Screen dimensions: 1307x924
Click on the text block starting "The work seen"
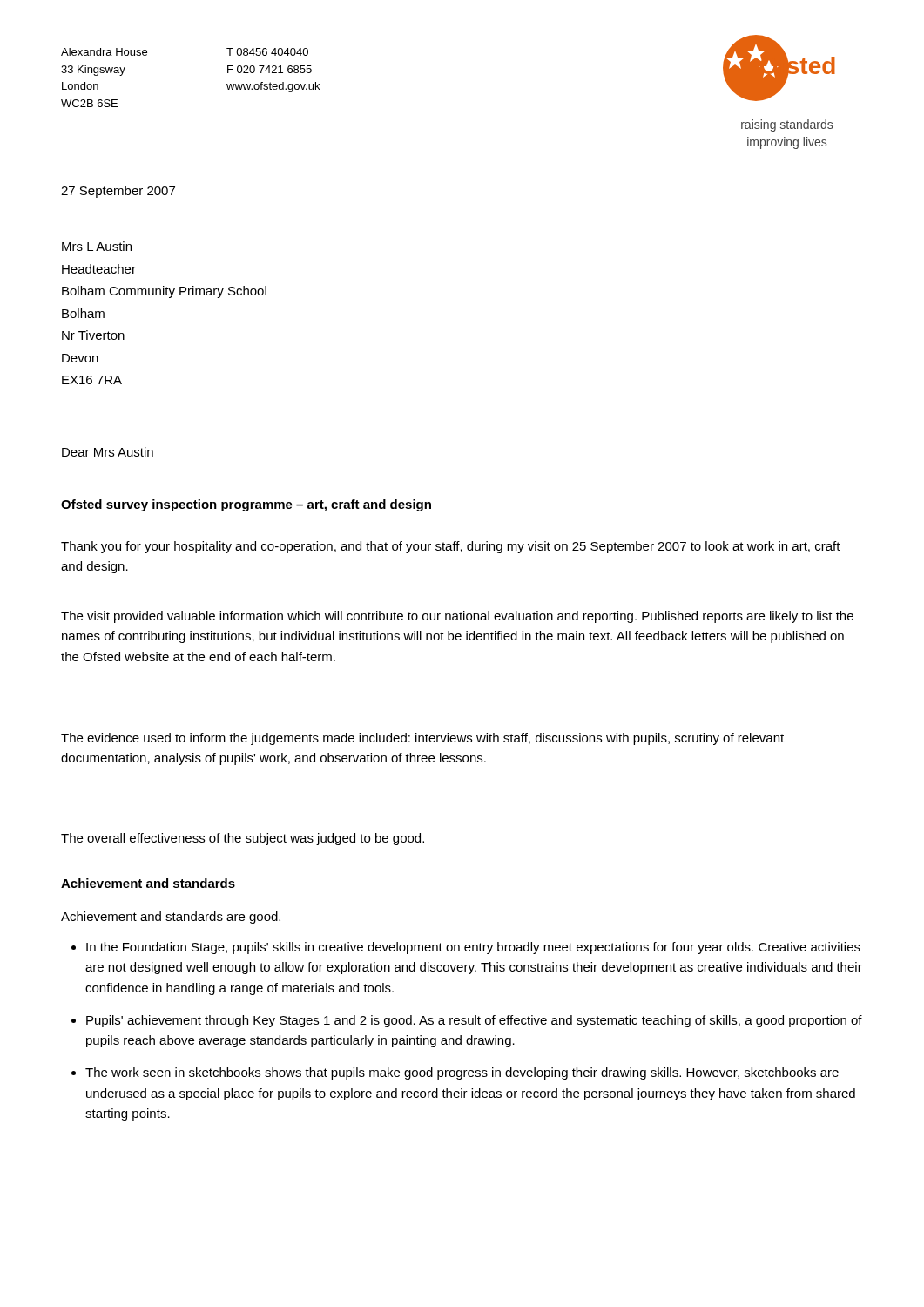tap(471, 1093)
